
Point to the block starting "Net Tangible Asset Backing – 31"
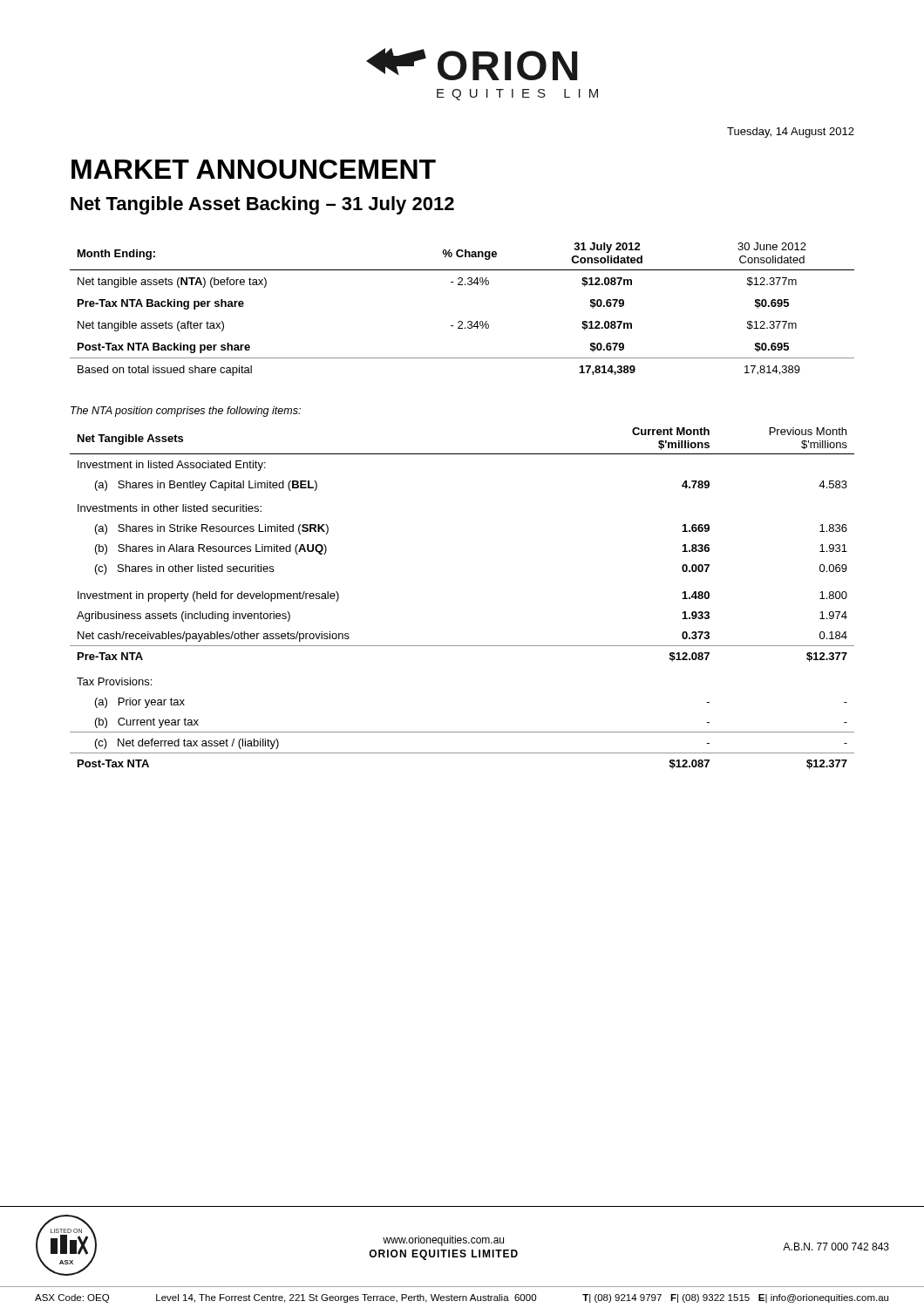(262, 204)
